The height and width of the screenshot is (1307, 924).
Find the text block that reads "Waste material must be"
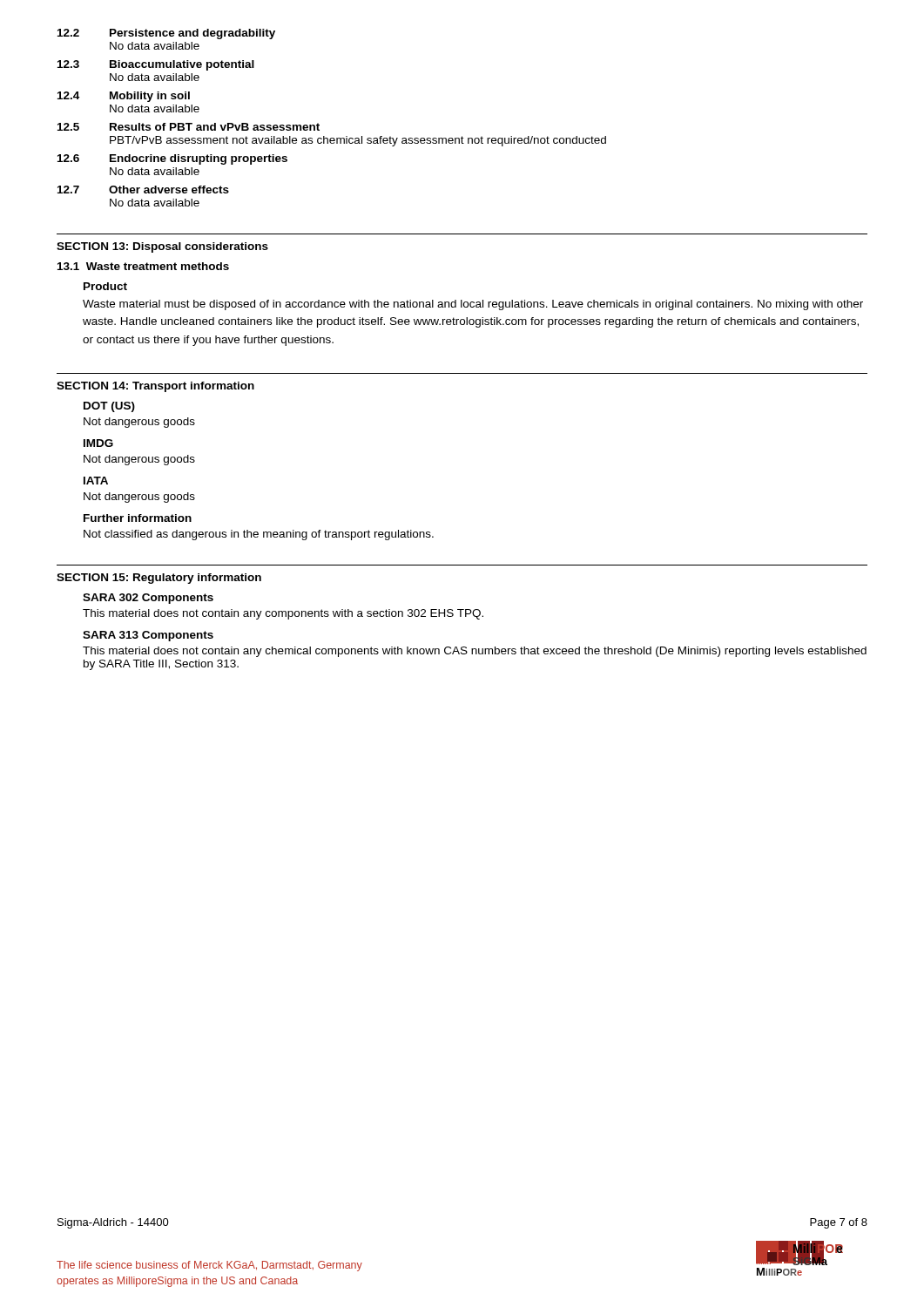coord(473,321)
